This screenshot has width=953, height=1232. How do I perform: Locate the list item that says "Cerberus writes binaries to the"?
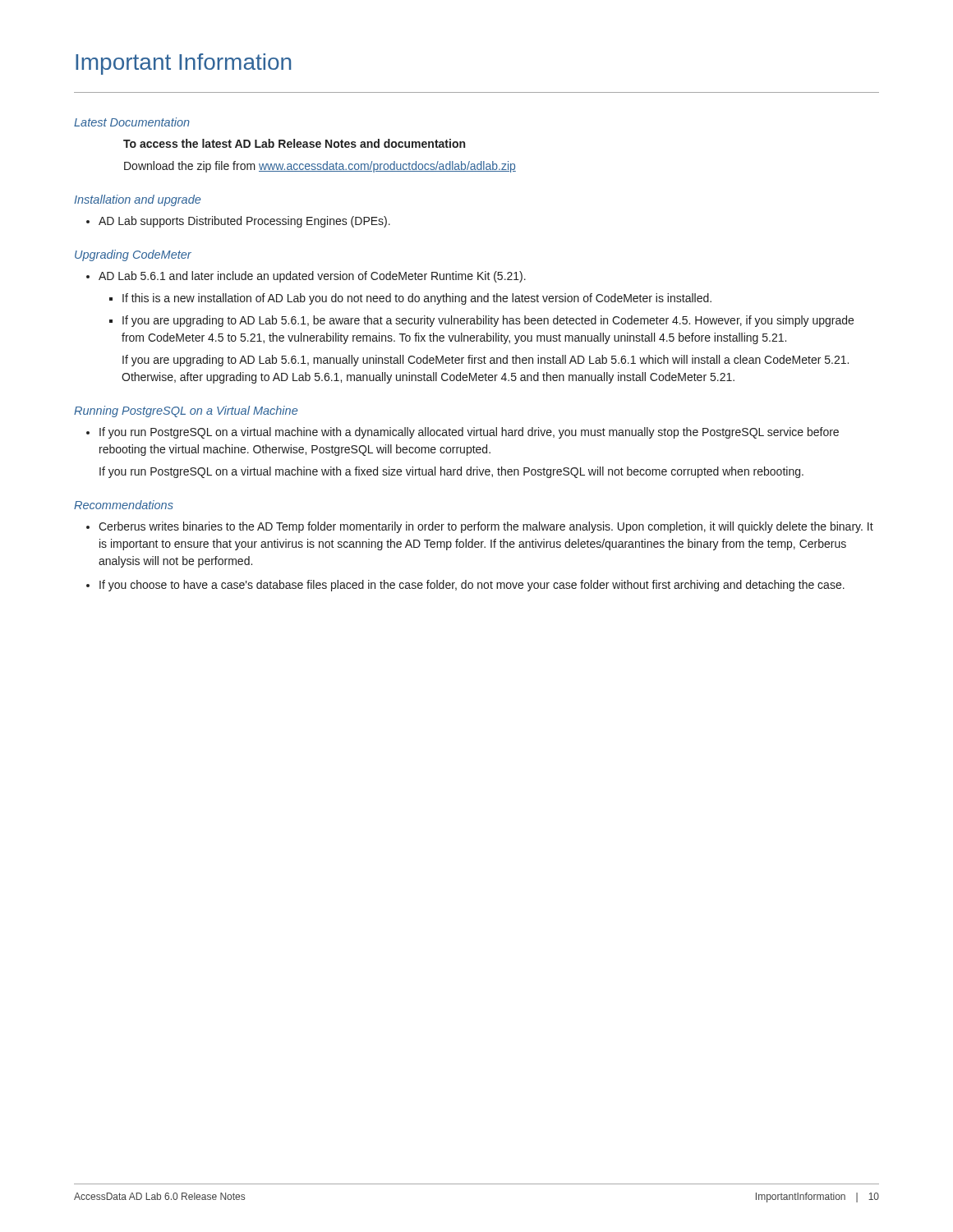(x=486, y=544)
